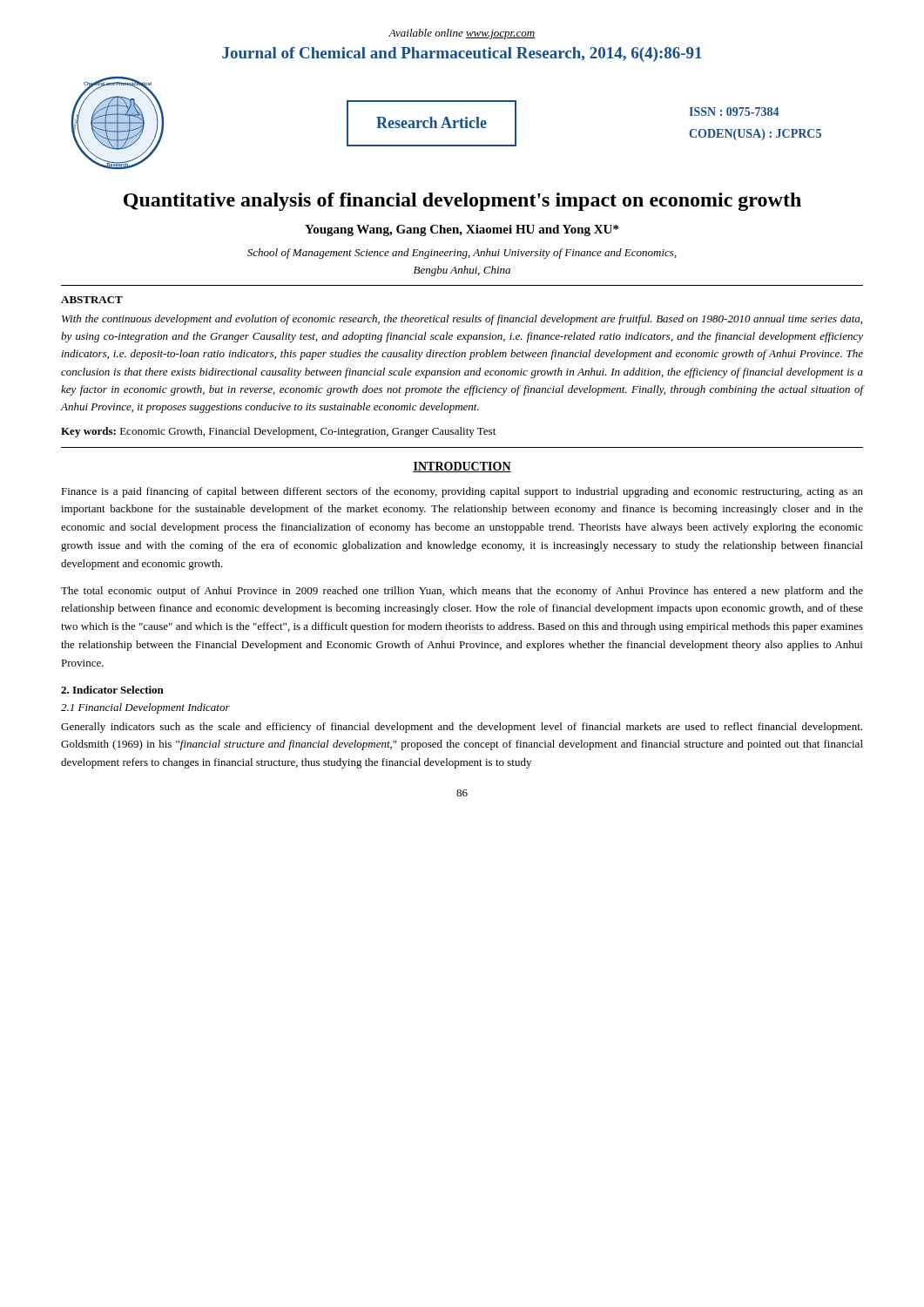The height and width of the screenshot is (1307, 924).
Task: Find "1 Financial Development Indicator" on this page
Action: [145, 707]
